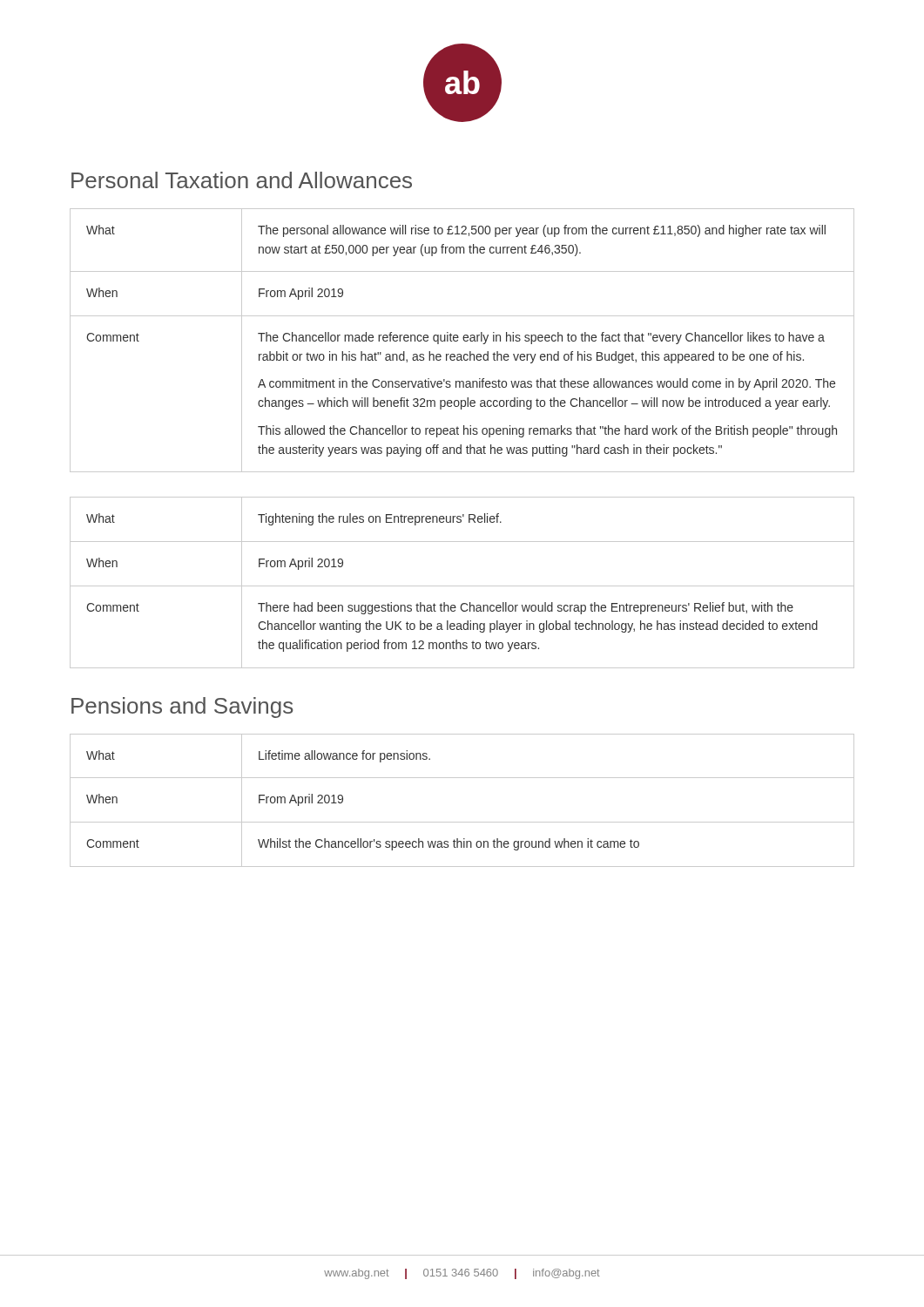
Task: Point to the element starting "Personal Taxation and Allowances"
Action: [241, 180]
